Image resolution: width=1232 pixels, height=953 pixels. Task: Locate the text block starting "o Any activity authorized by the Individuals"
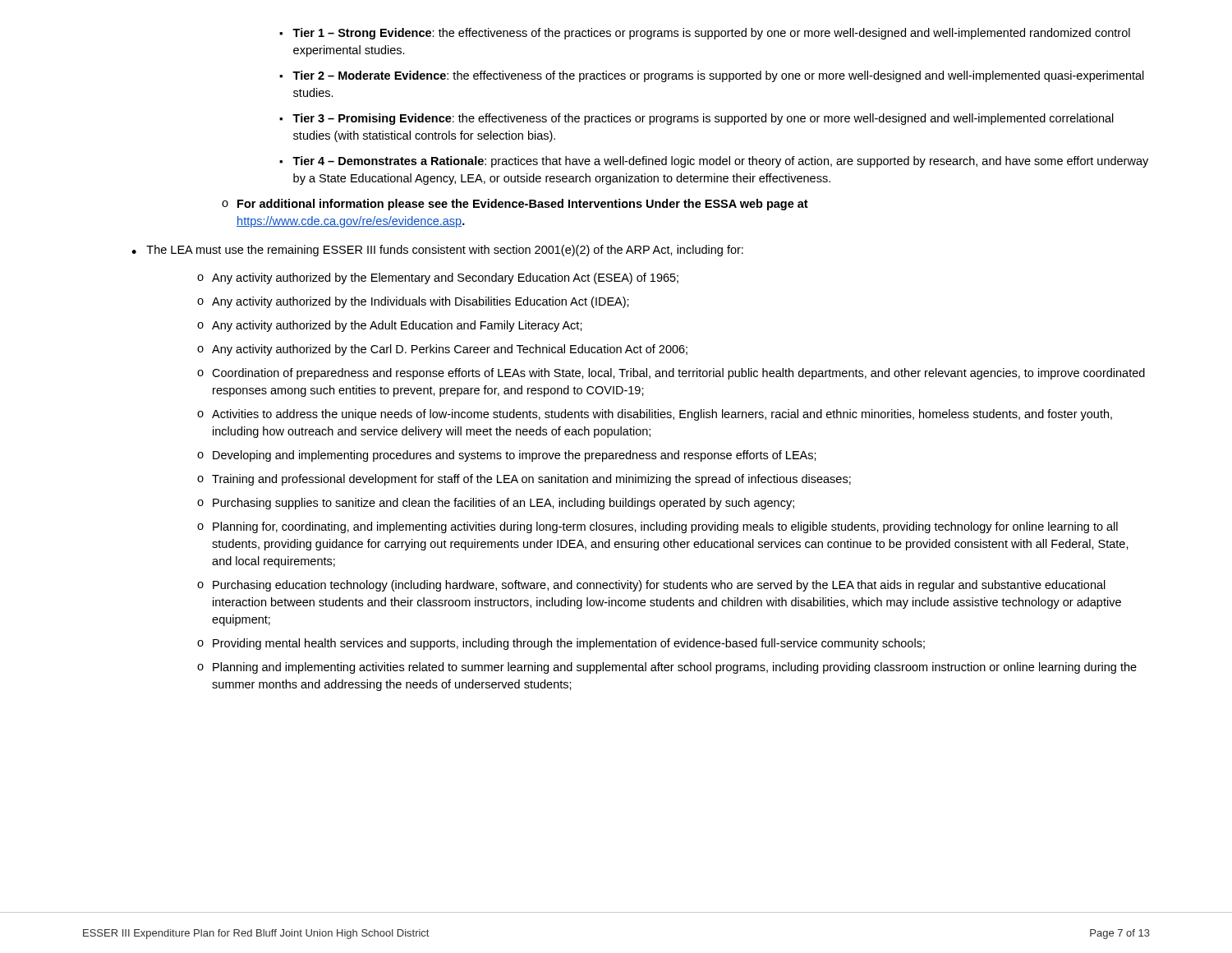click(413, 302)
